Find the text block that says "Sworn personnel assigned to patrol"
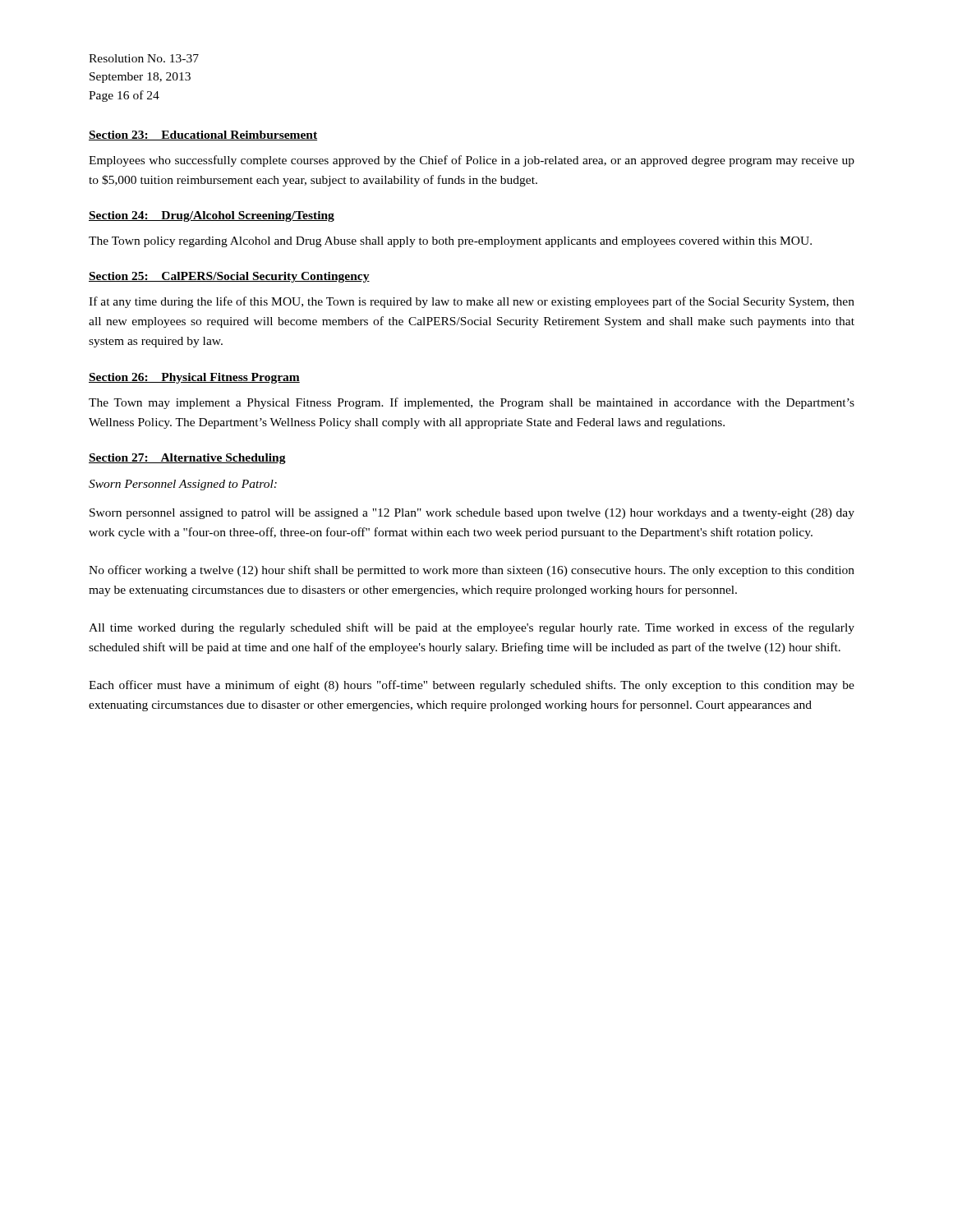This screenshot has width=953, height=1232. (472, 522)
